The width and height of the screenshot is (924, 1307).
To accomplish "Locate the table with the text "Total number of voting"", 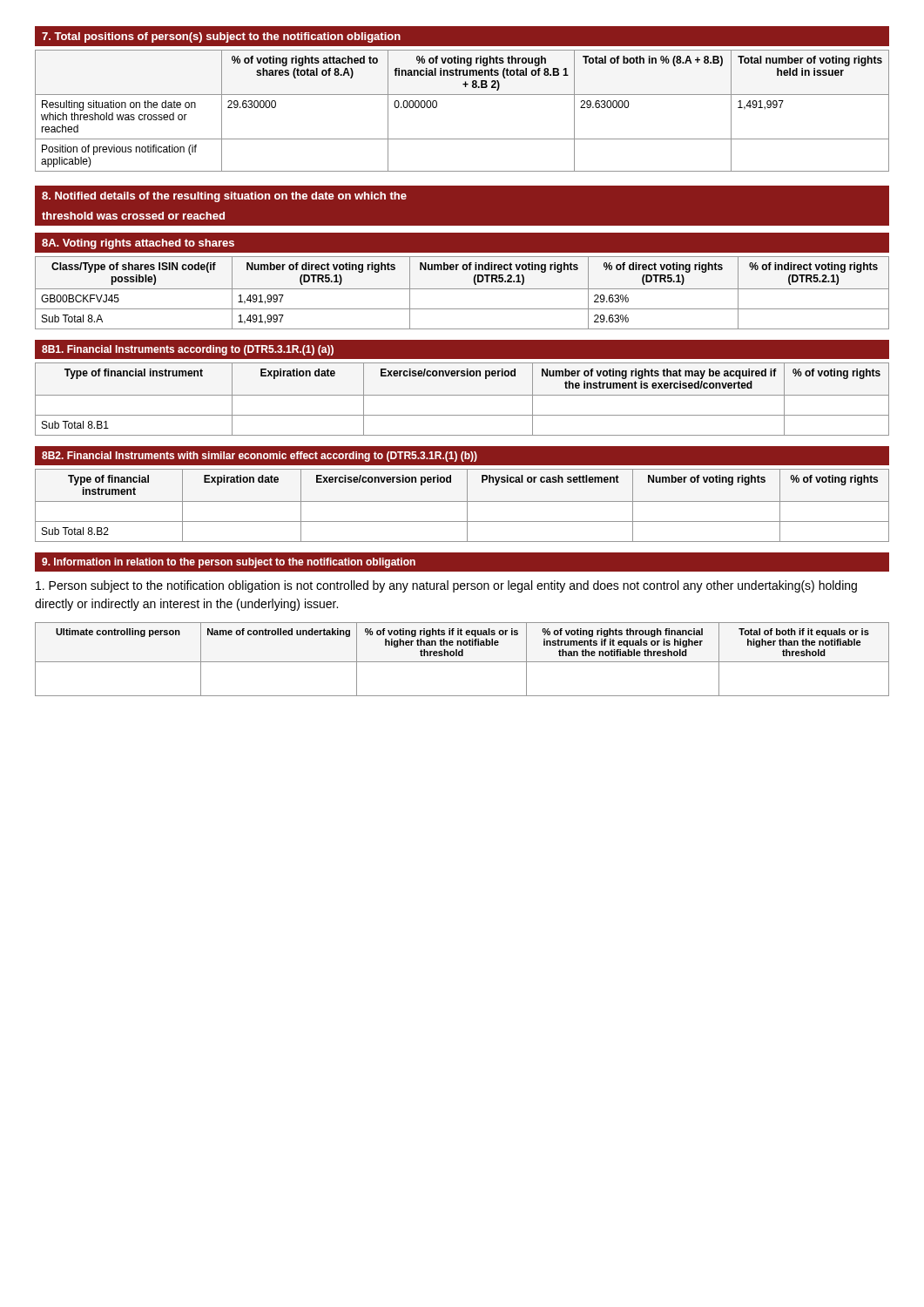I will [x=462, y=111].
